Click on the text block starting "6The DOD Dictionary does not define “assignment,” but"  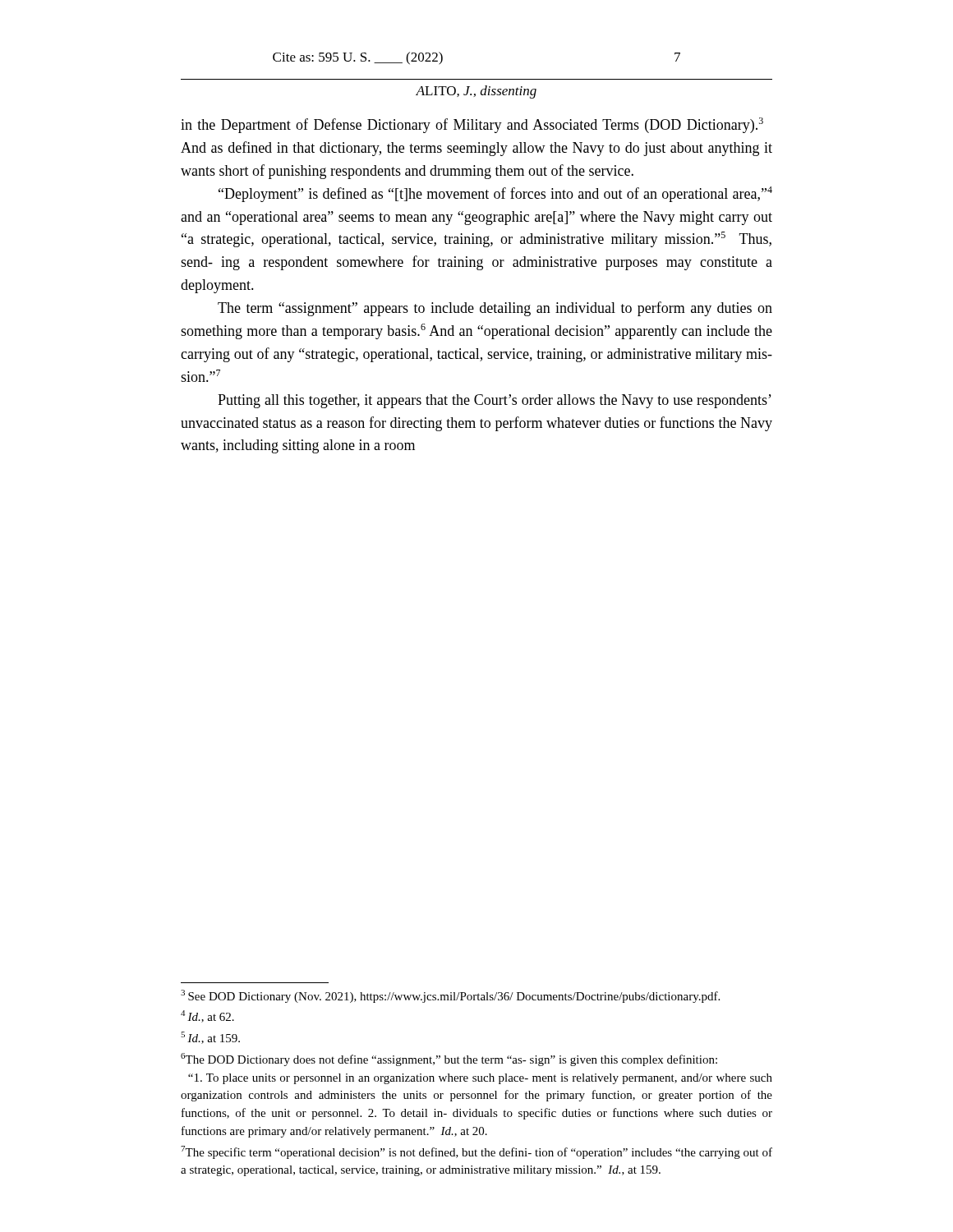476,1094
